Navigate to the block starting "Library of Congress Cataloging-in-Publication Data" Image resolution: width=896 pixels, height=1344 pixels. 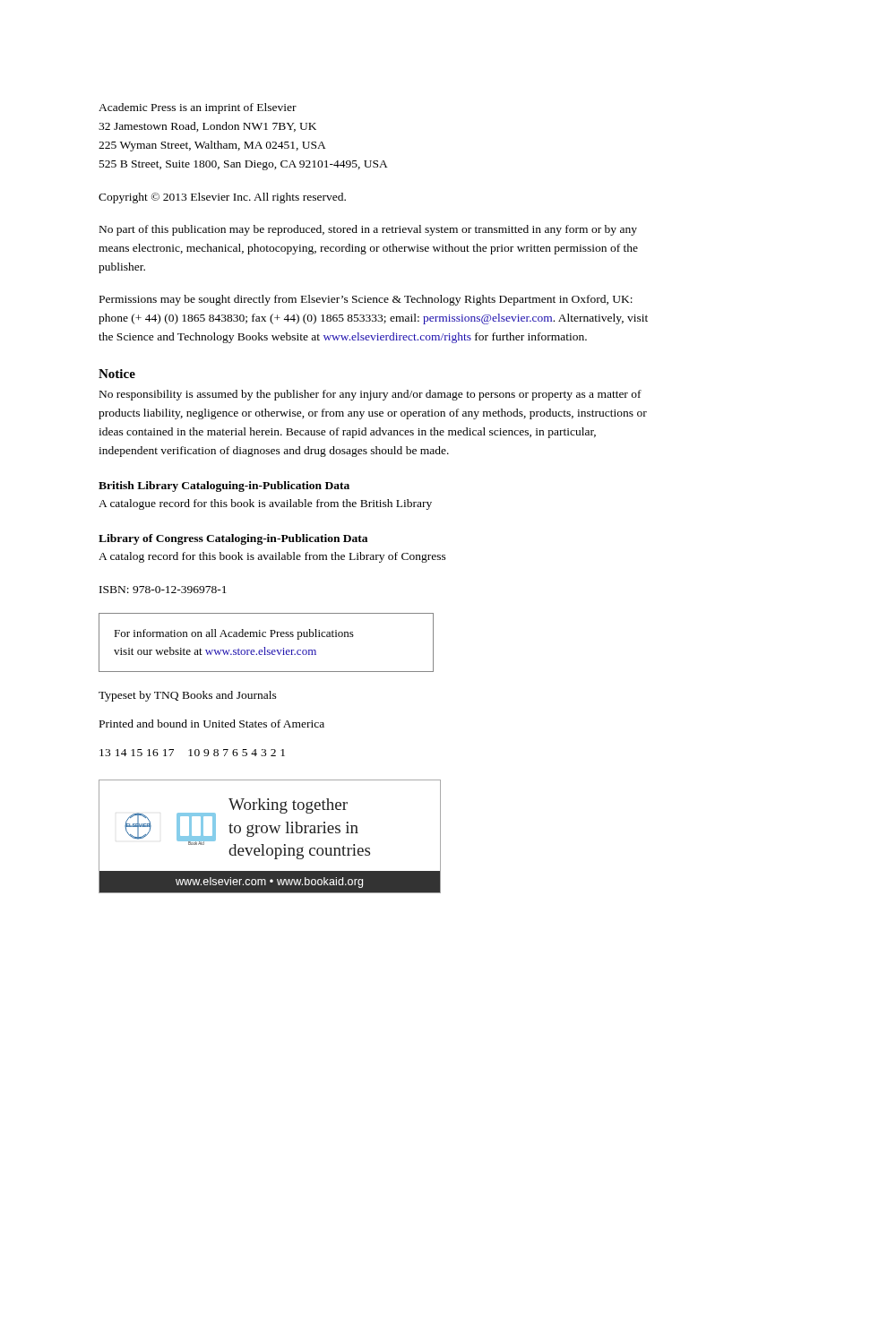[233, 538]
